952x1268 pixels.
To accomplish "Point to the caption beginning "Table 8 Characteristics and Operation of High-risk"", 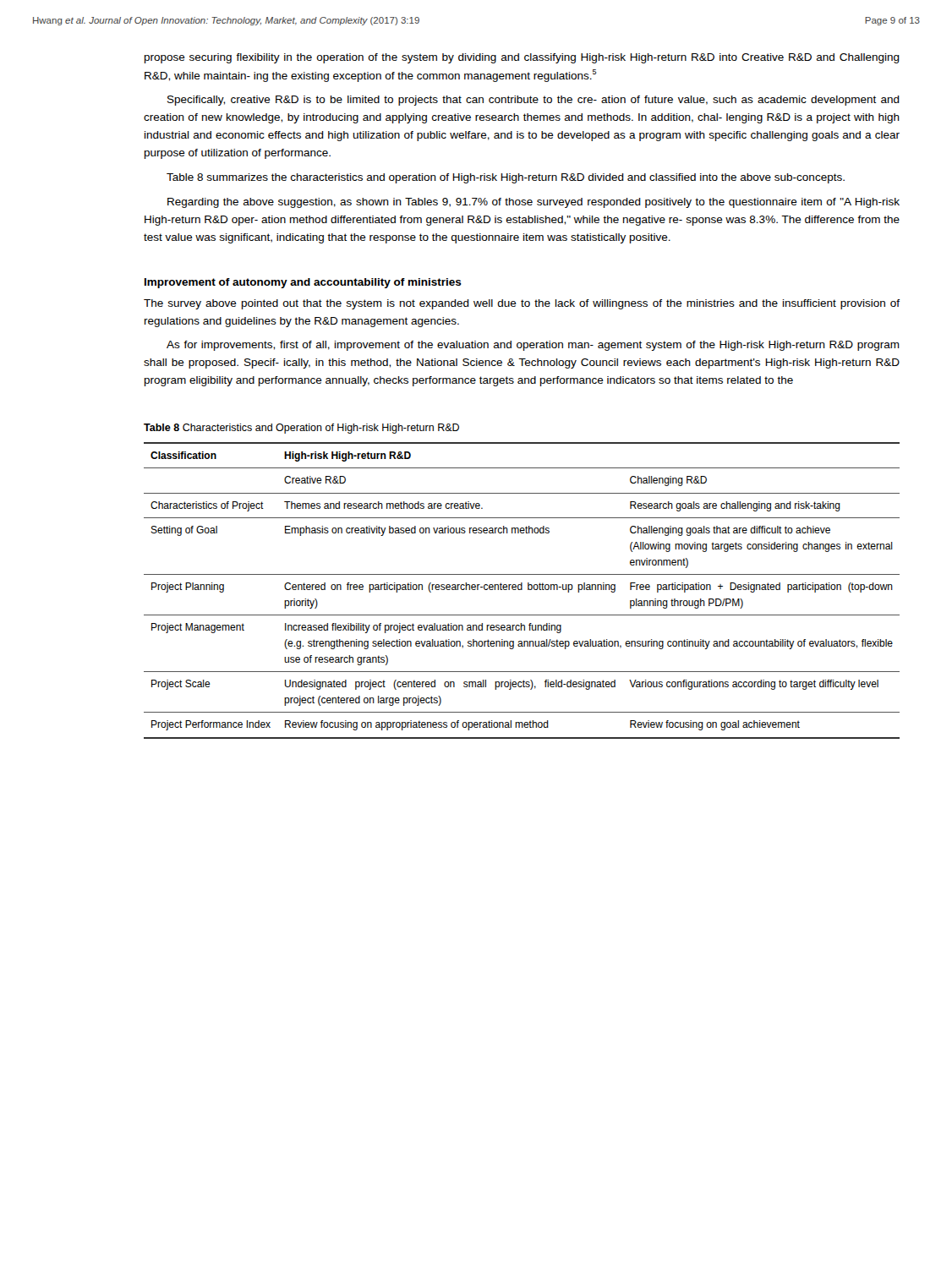I will [302, 428].
